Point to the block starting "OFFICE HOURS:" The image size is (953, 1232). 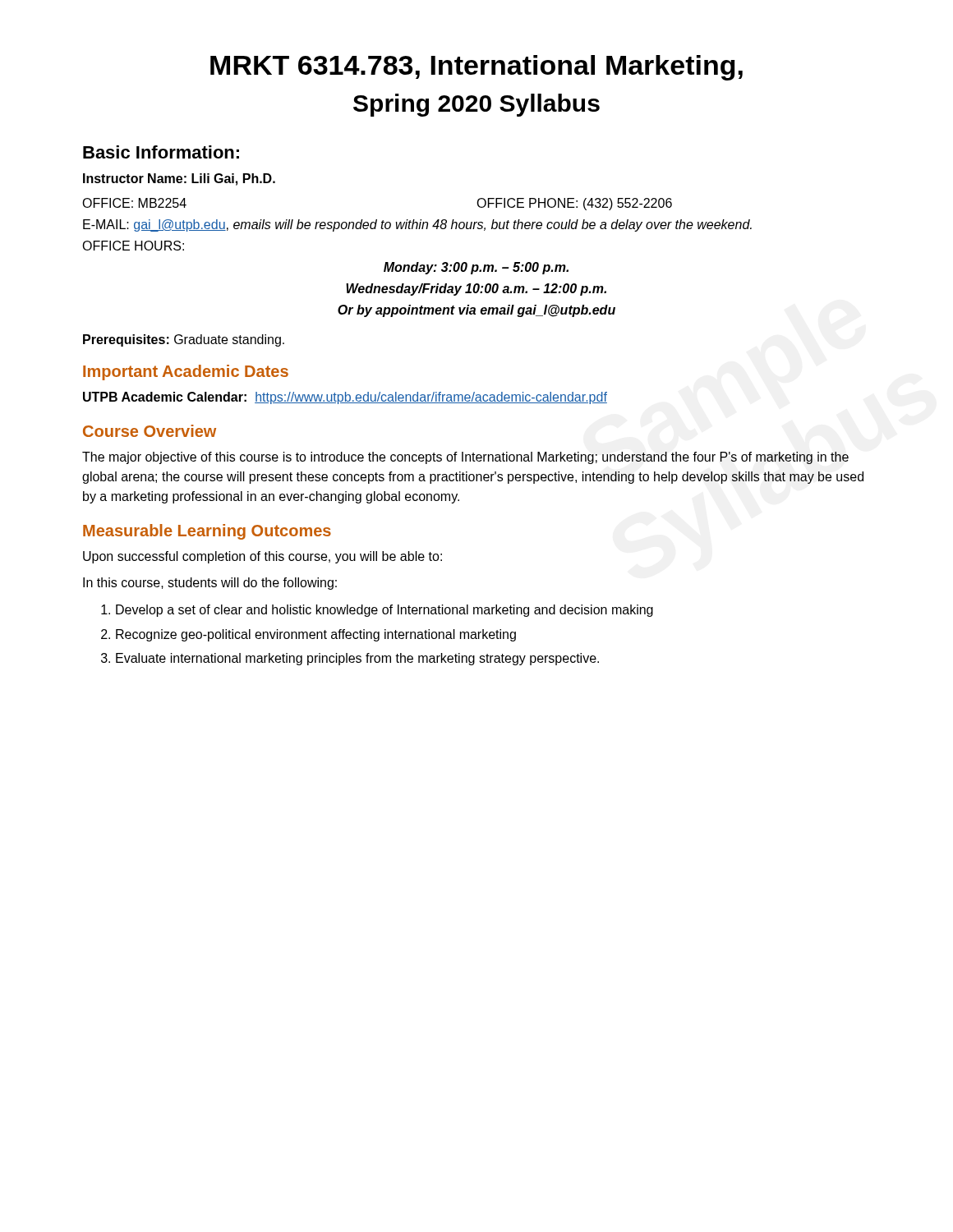[x=133, y=246]
